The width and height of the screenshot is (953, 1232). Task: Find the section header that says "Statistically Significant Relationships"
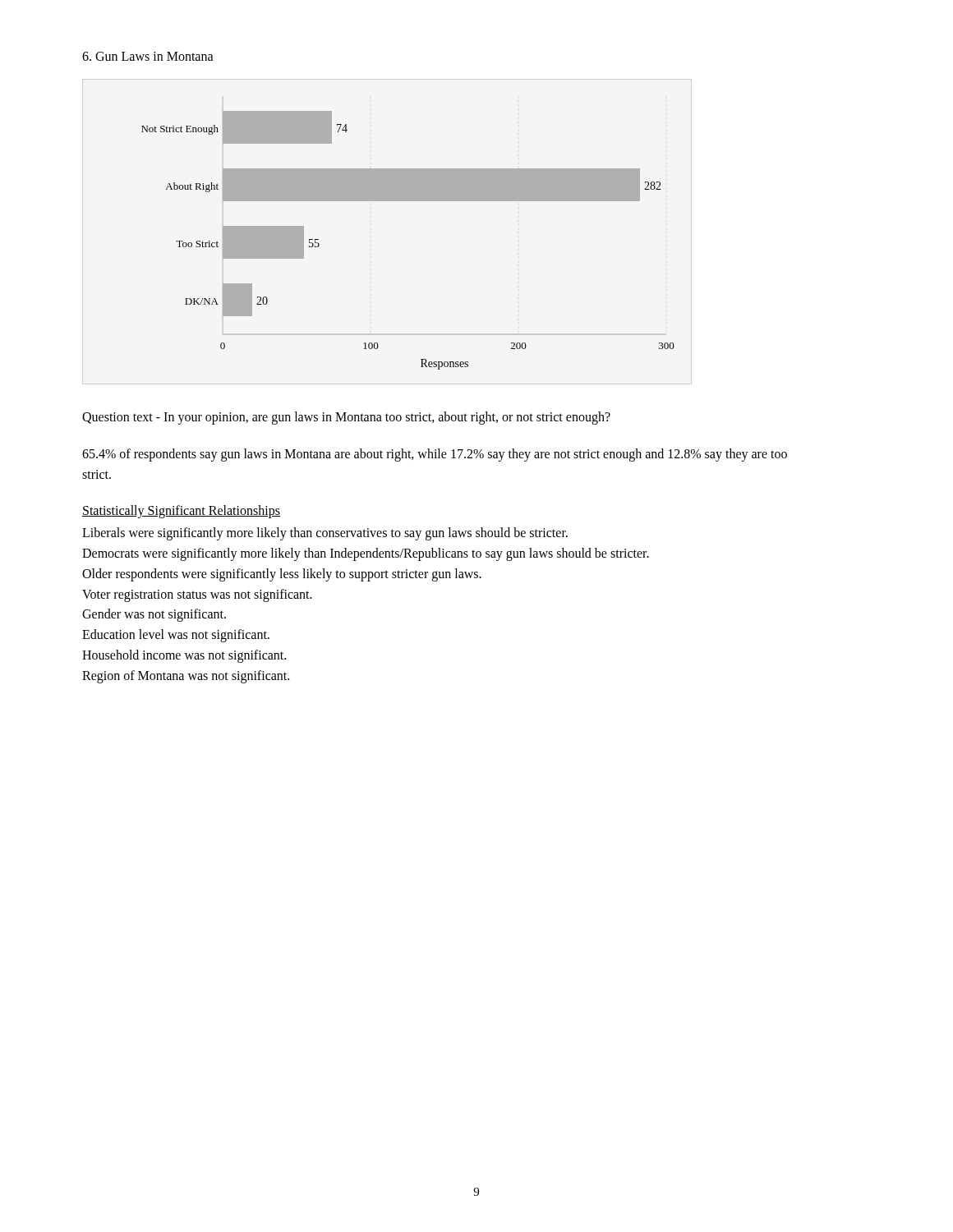click(x=181, y=511)
